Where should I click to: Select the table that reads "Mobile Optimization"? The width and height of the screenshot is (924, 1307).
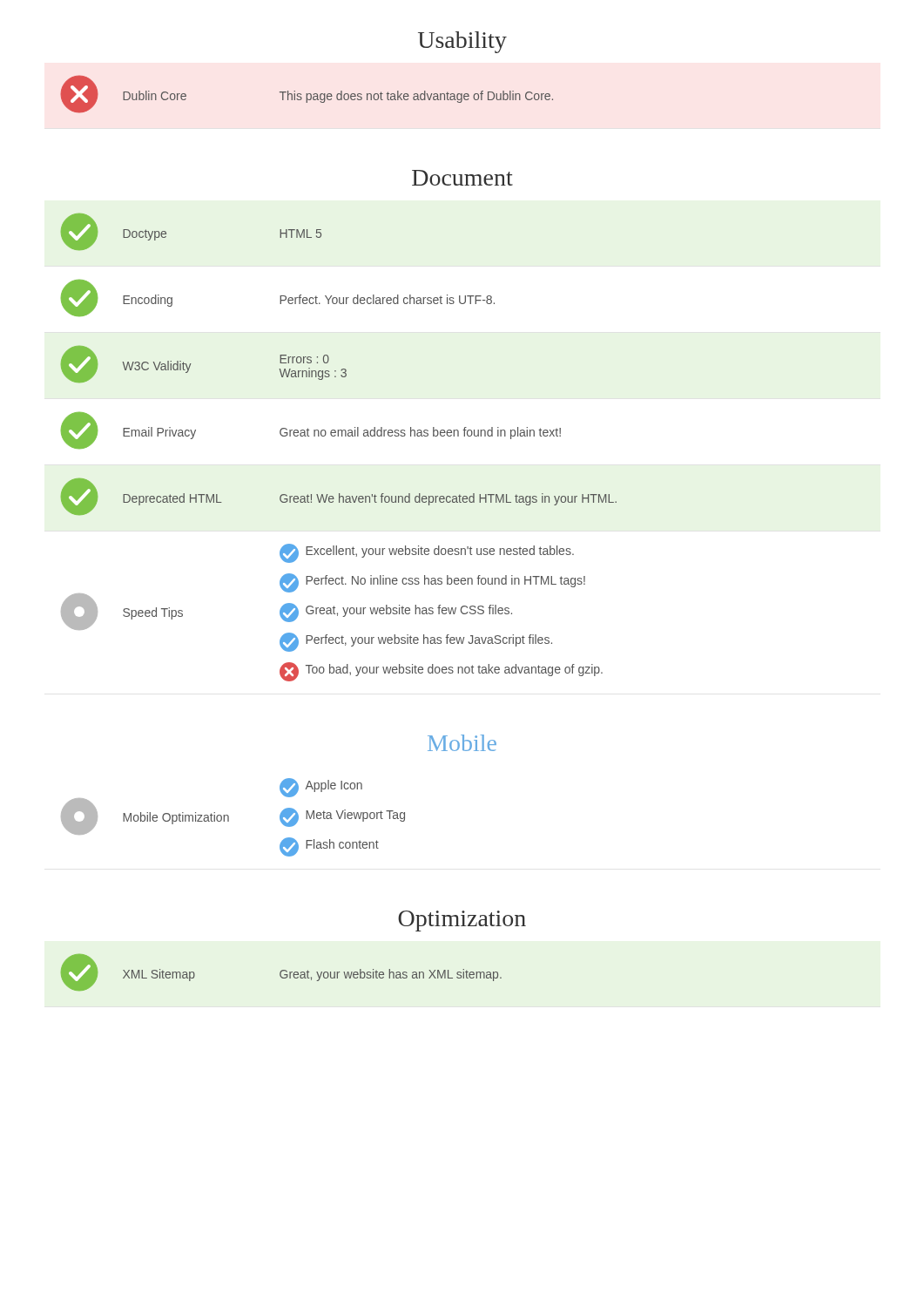[x=462, y=818]
